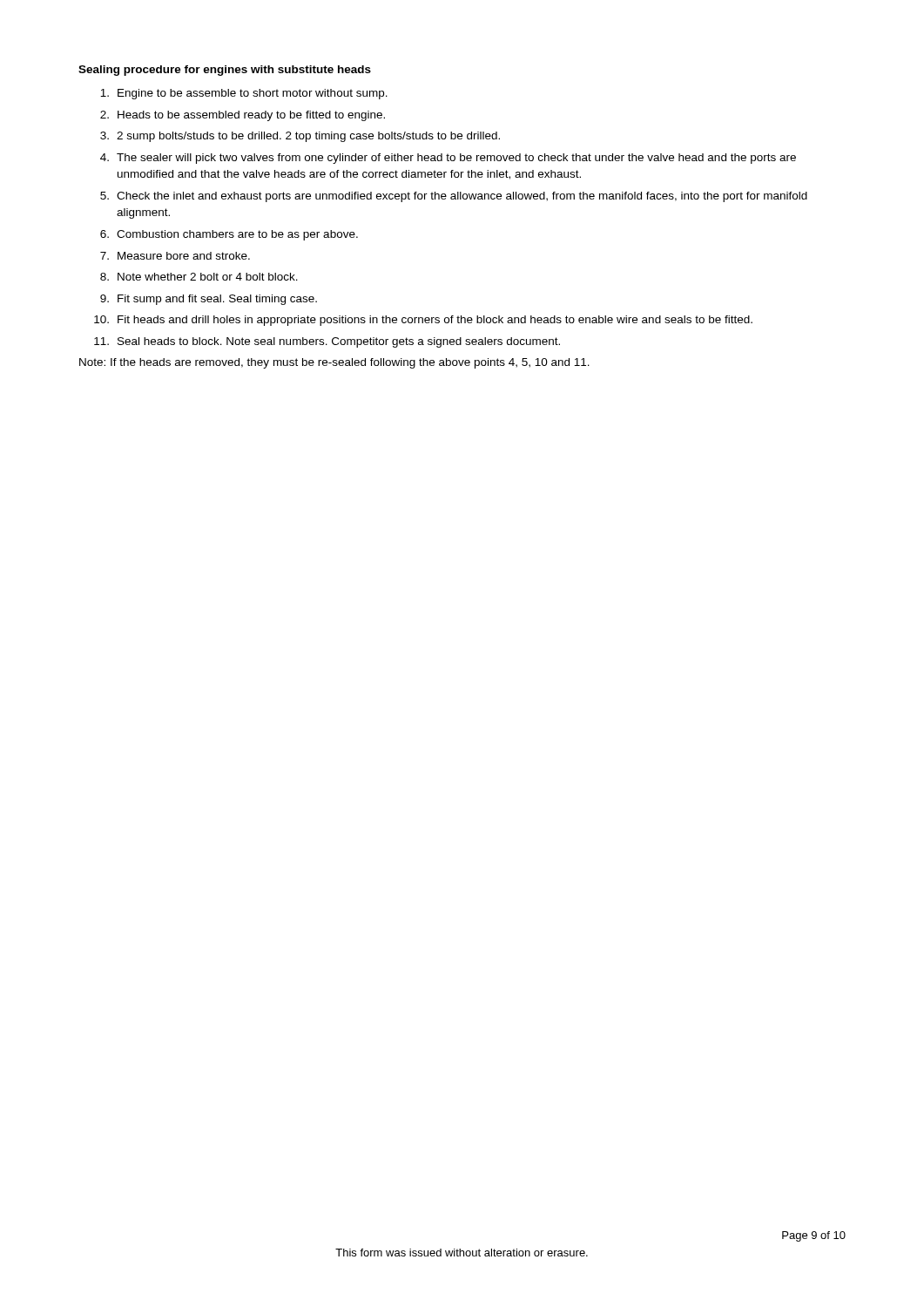Find the passage starting "2. Heads to be assembled"
The image size is (924, 1307).
click(x=243, y=116)
